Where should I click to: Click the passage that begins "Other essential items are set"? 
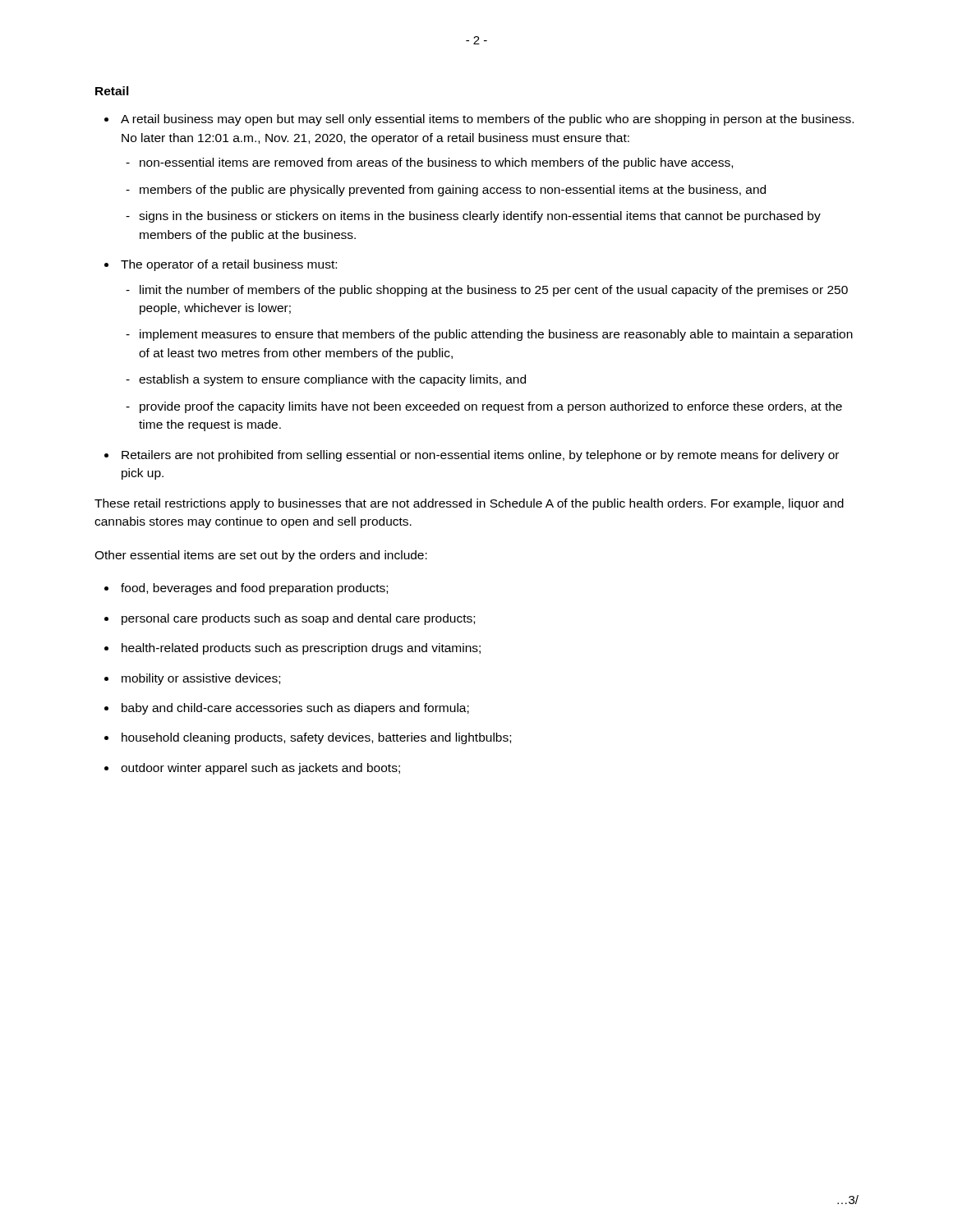261,555
